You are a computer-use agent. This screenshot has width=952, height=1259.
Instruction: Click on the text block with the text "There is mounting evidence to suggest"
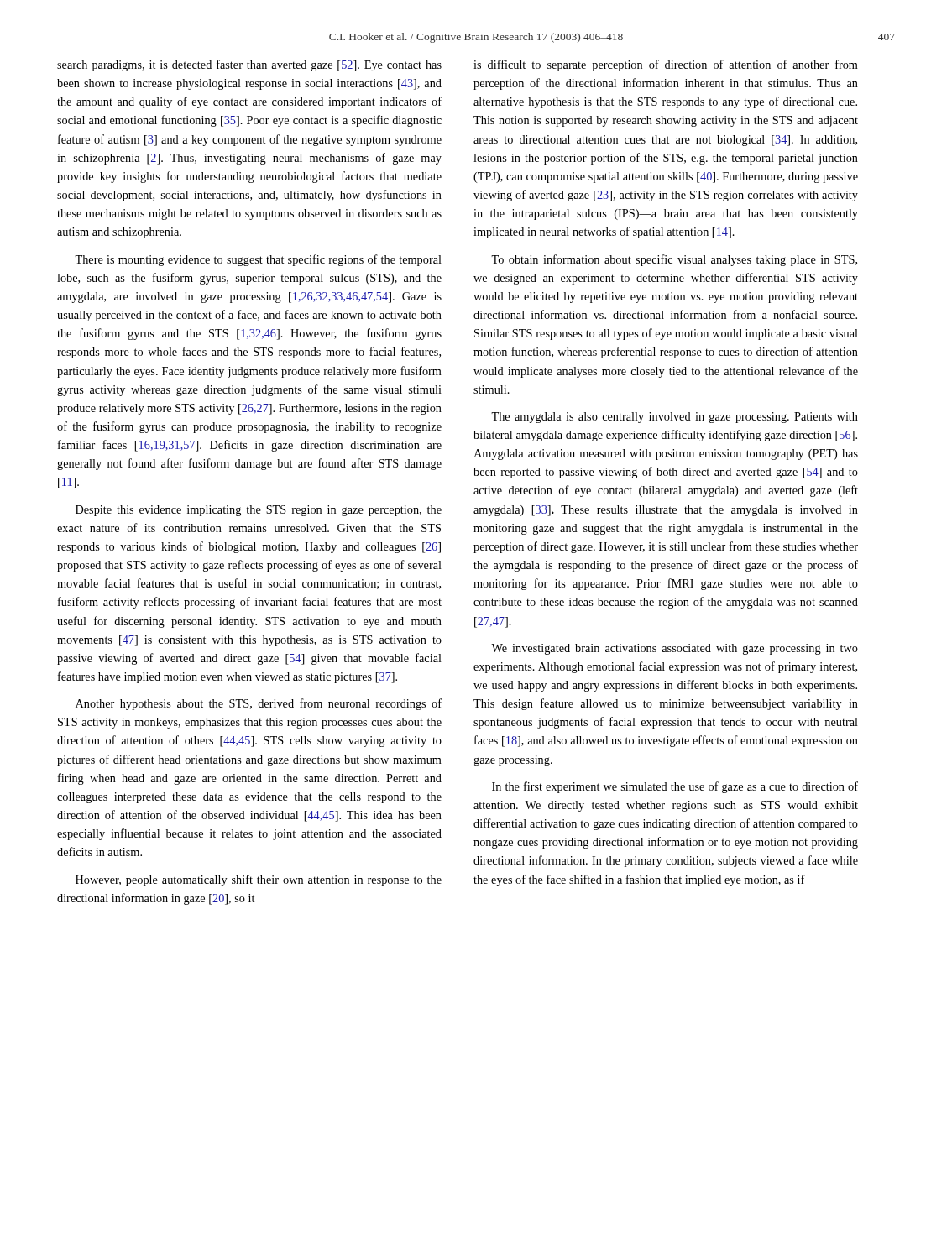click(x=249, y=371)
